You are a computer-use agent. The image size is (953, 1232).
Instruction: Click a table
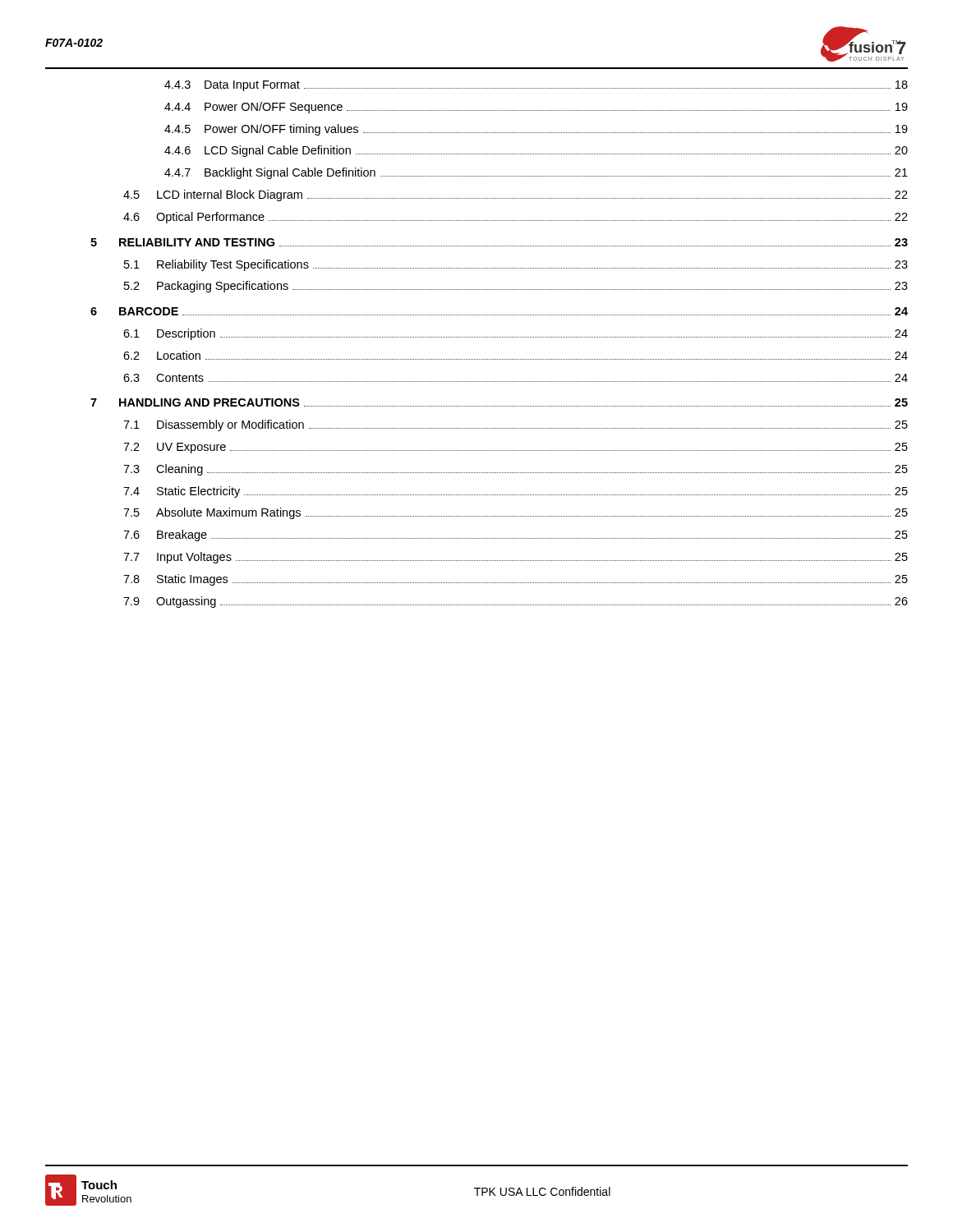(476, 343)
